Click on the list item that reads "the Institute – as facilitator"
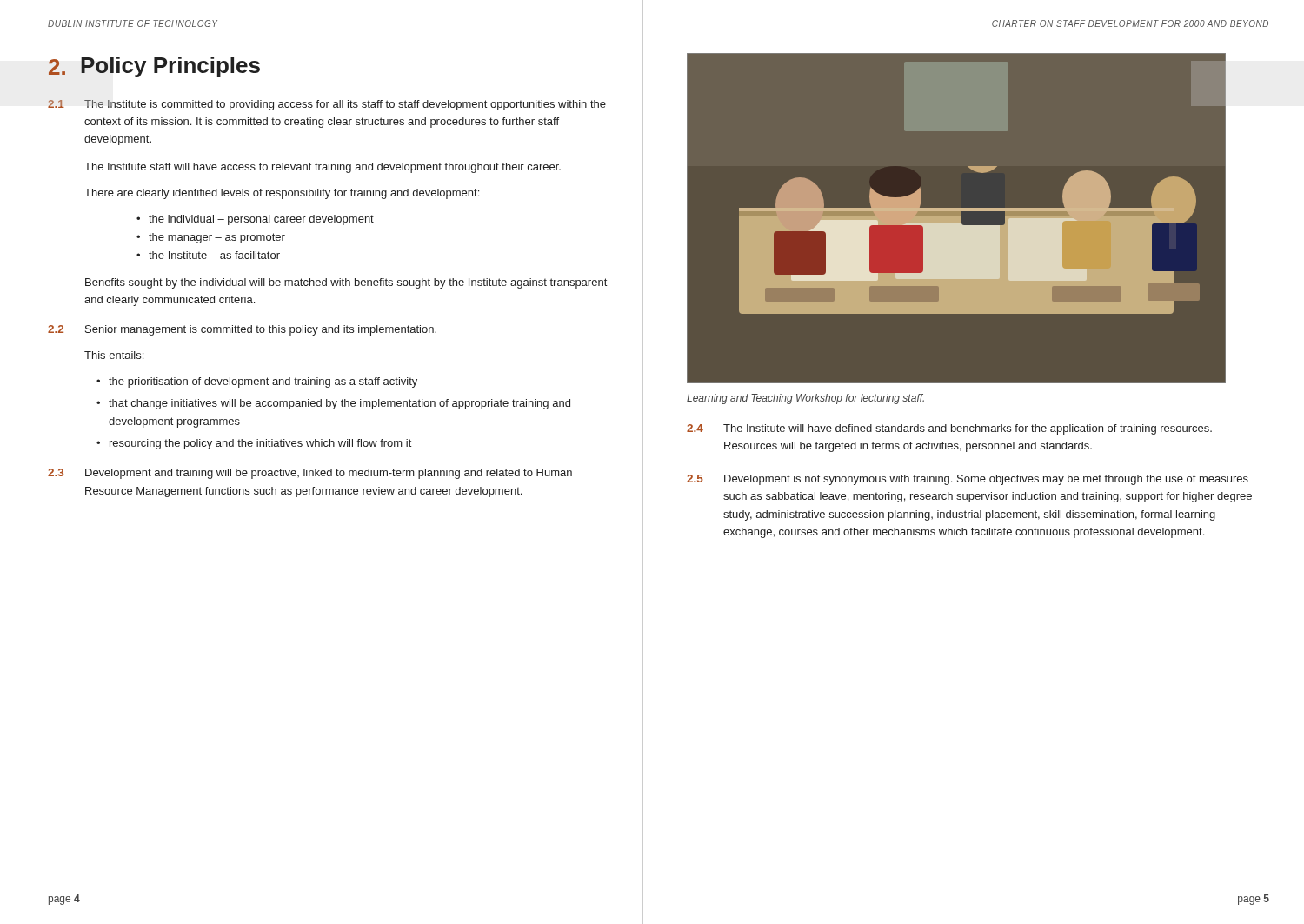This screenshot has width=1304, height=924. click(214, 255)
